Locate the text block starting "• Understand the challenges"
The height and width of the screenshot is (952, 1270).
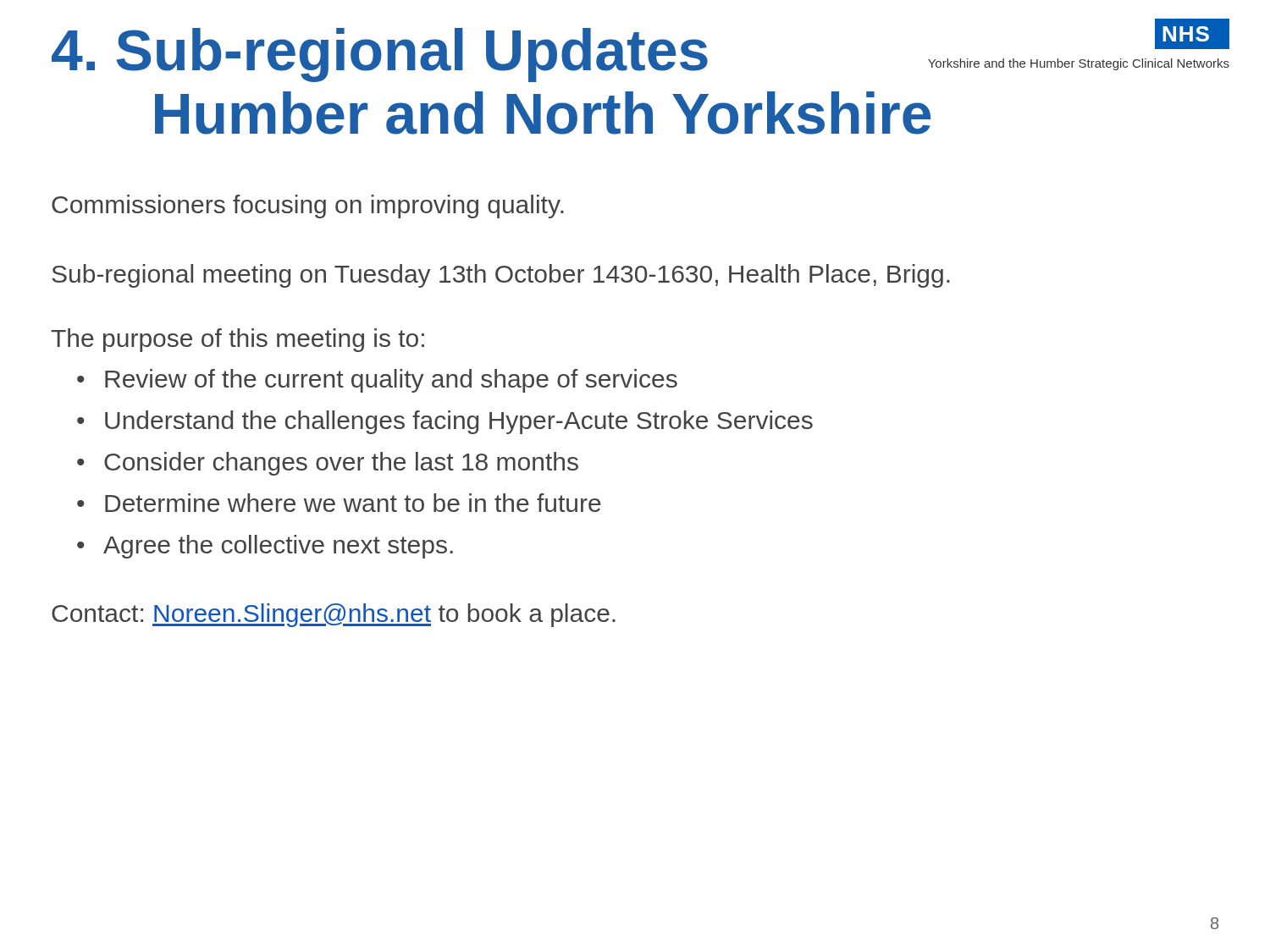point(445,420)
